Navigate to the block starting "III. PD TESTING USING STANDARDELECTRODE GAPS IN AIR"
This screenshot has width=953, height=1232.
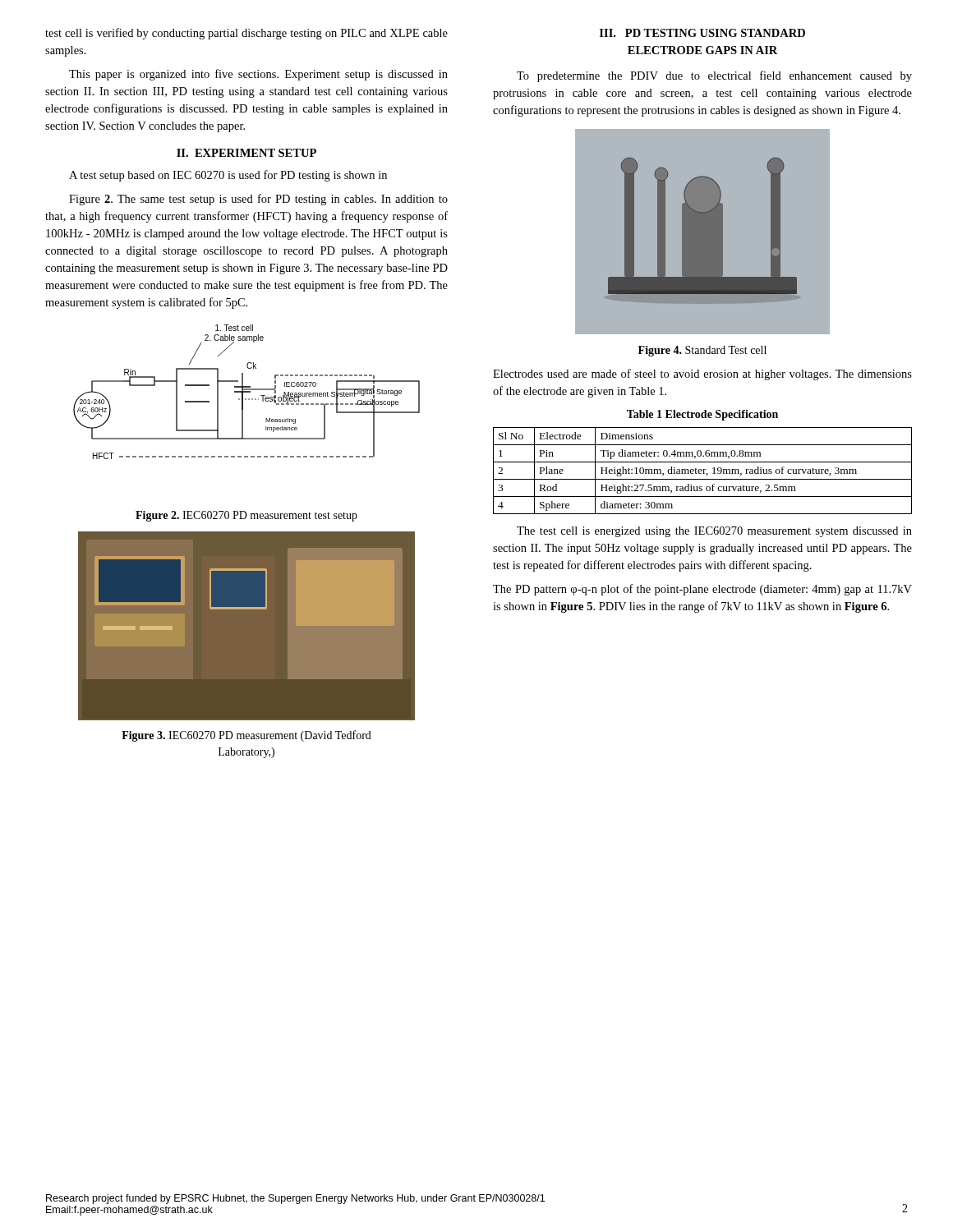pos(702,42)
